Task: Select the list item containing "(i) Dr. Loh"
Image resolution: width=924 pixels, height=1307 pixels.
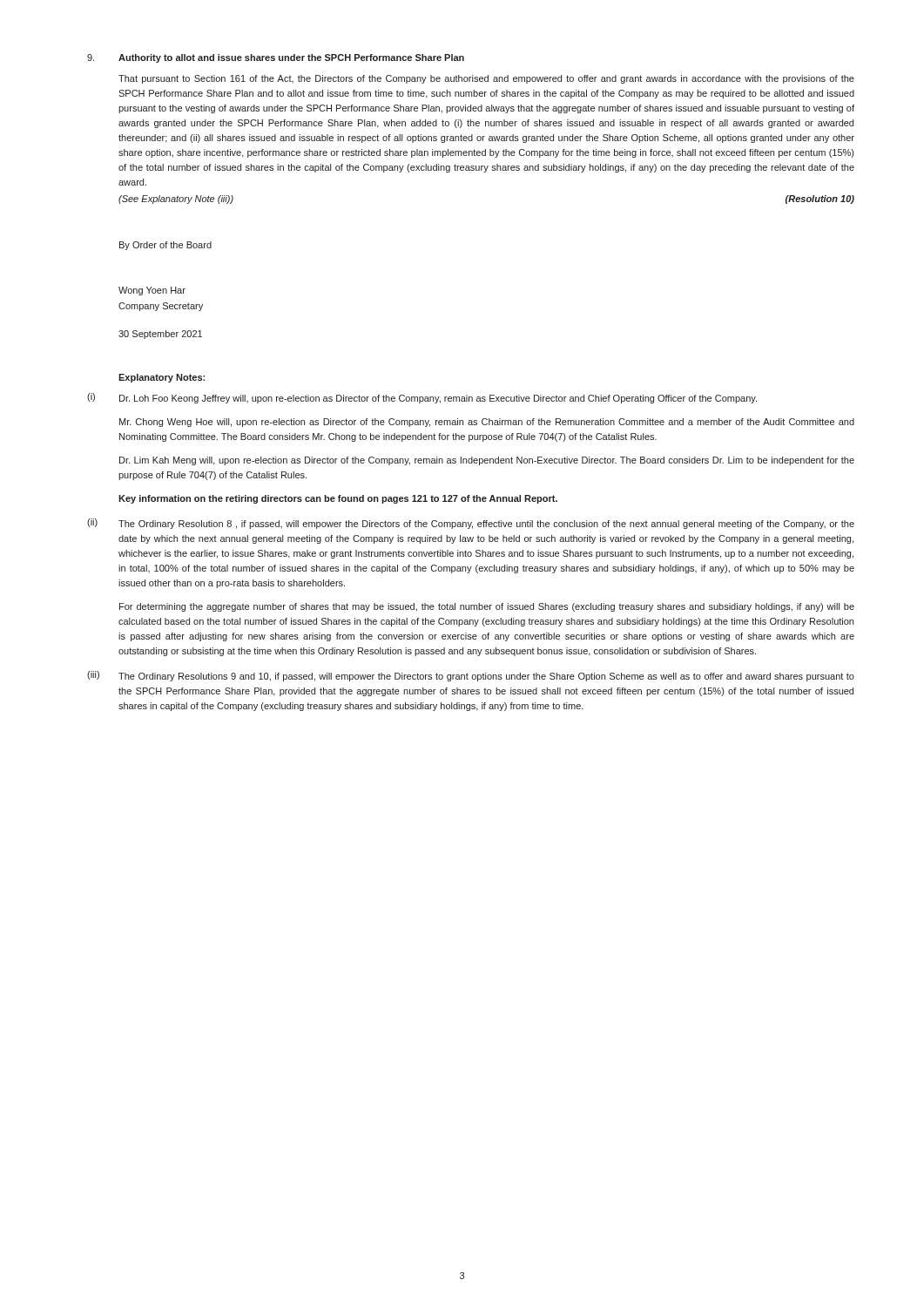Action: [x=471, y=398]
